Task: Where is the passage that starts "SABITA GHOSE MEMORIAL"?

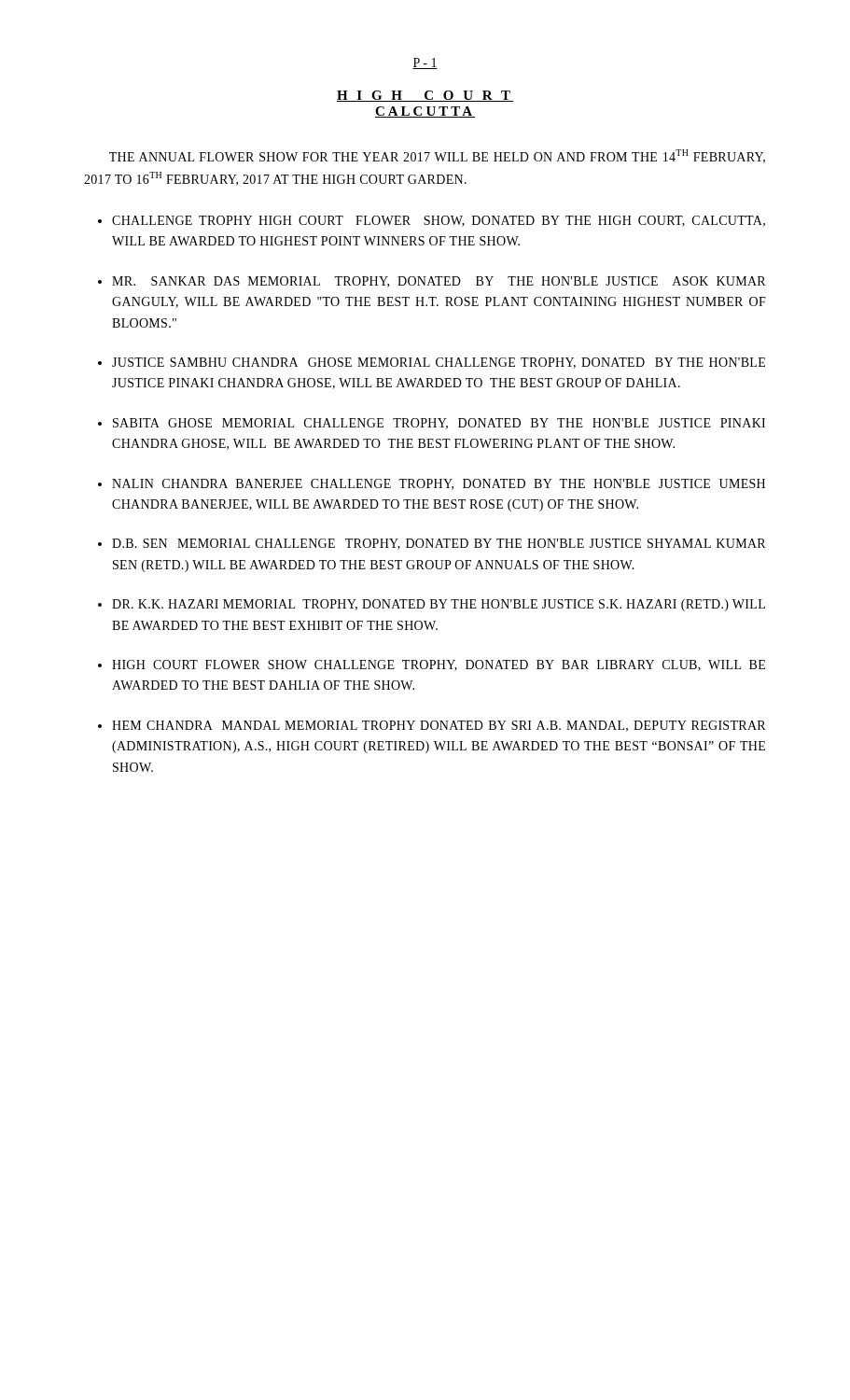Action: 439,434
